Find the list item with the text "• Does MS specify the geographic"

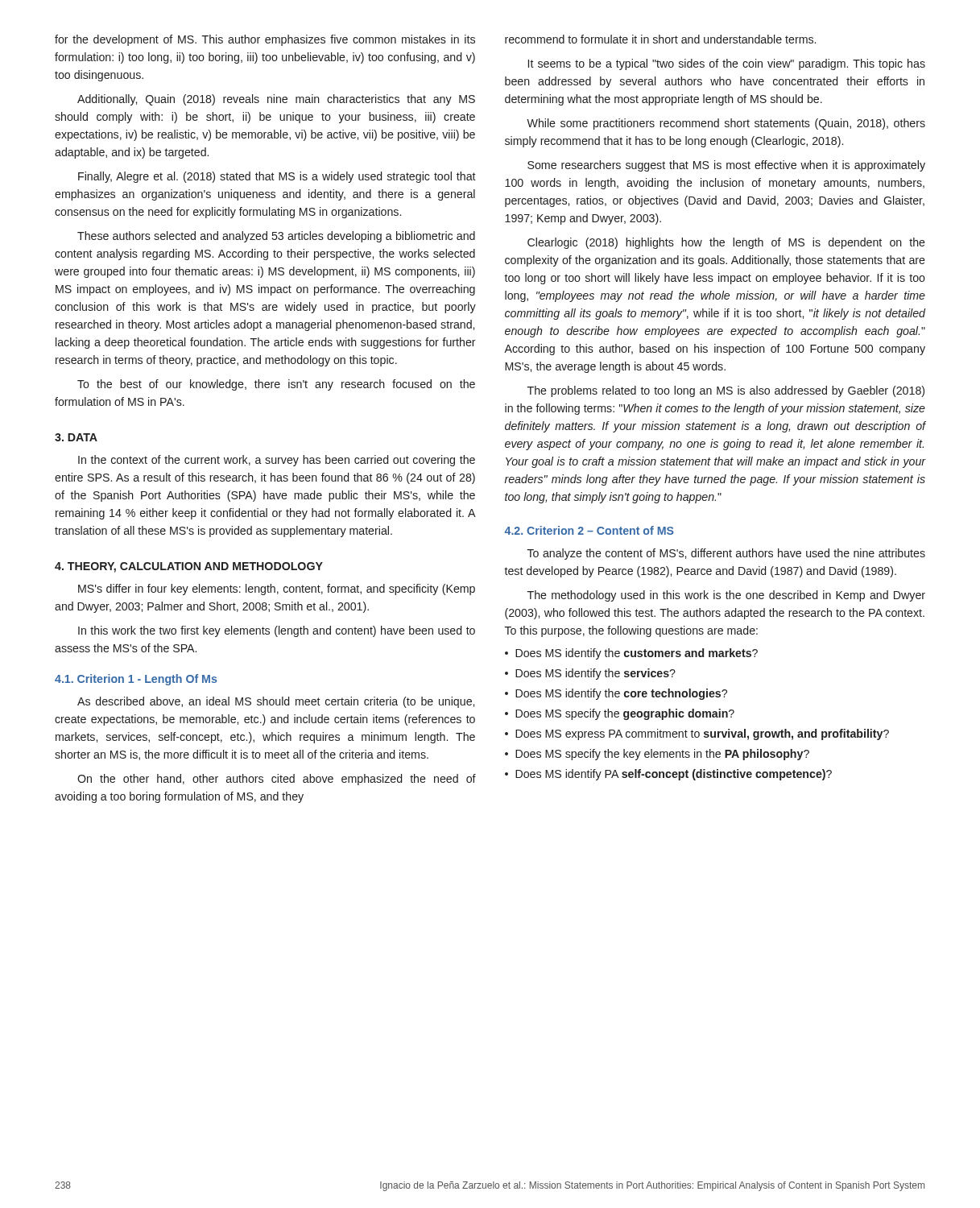point(620,714)
